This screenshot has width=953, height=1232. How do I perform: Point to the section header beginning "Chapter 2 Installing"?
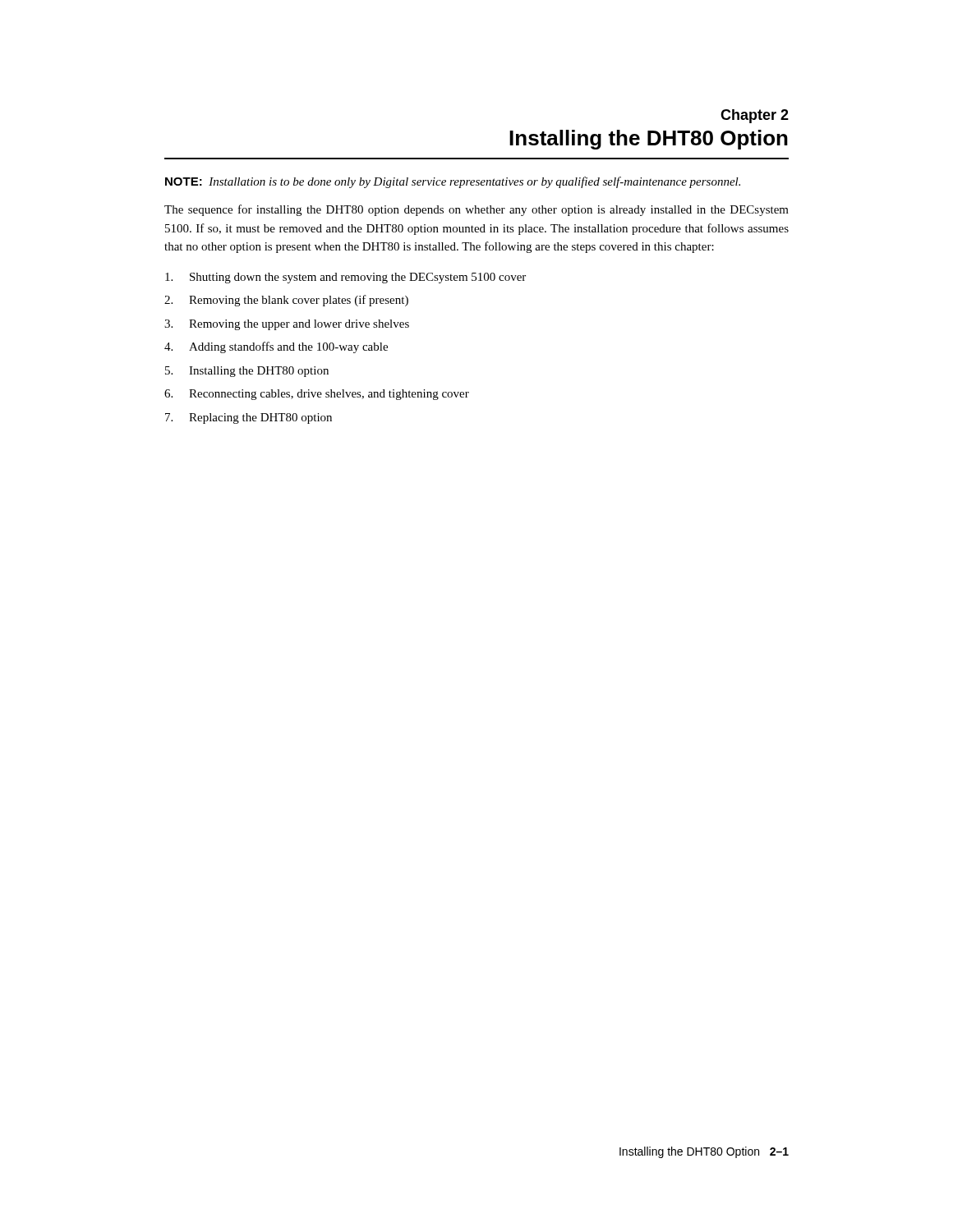[755, 116]
